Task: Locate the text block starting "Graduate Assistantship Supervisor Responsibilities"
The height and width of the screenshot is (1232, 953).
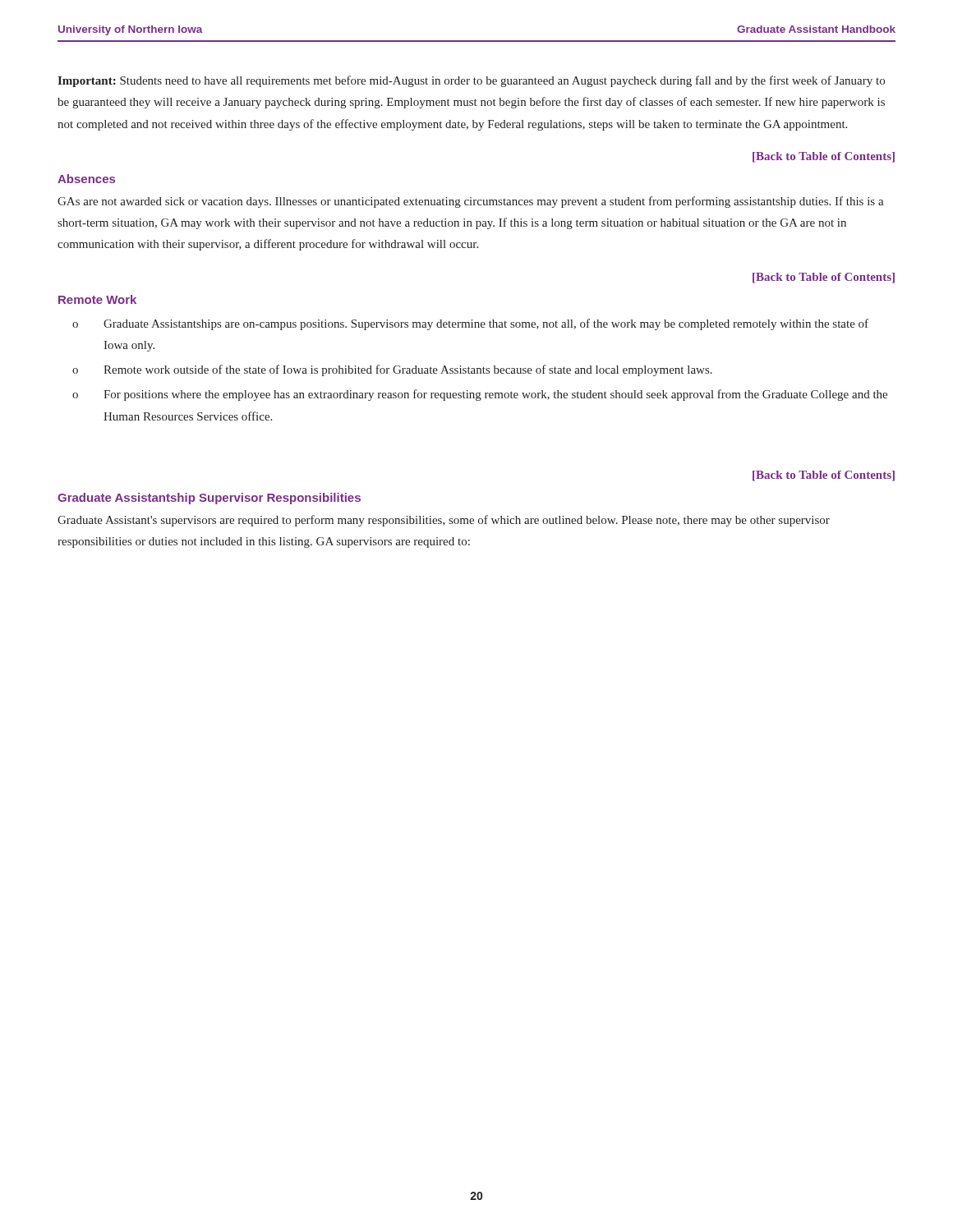Action: point(209,497)
